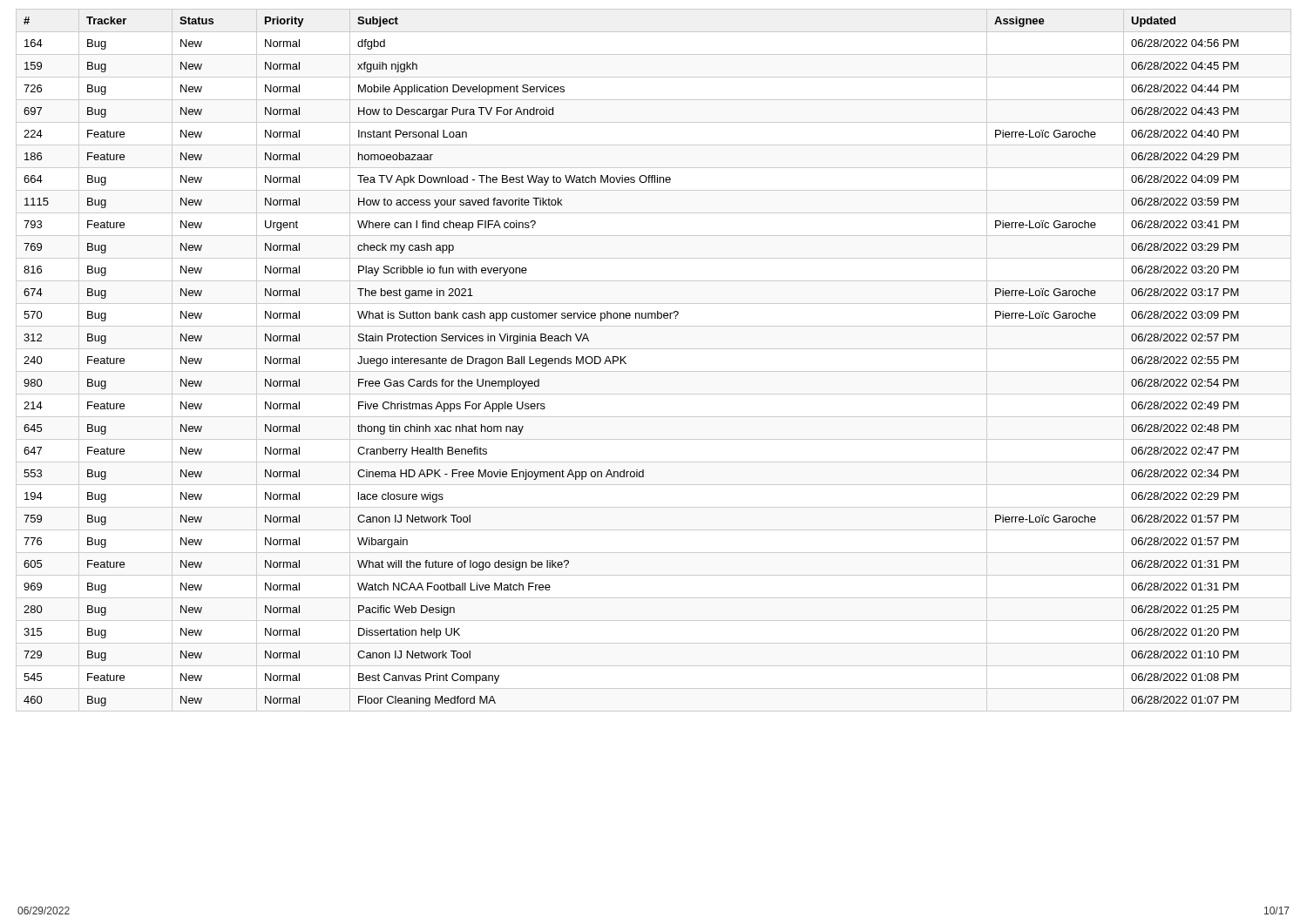This screenshot has height=924, width=1307.
Task: Find the table that mentions "Free Gas Cards for the"
Action: [654, 356]
